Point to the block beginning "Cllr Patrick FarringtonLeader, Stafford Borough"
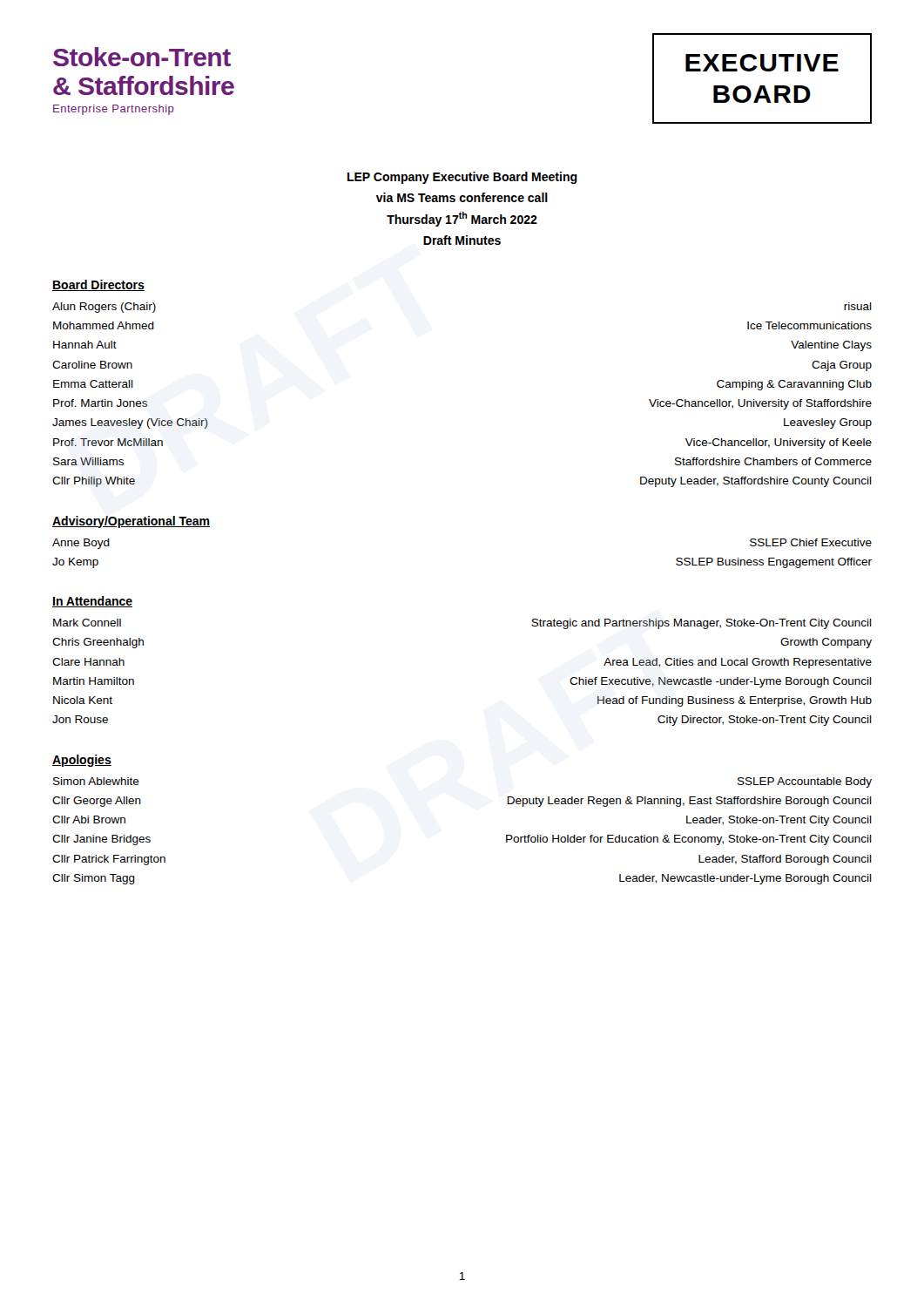 [106, 860]
